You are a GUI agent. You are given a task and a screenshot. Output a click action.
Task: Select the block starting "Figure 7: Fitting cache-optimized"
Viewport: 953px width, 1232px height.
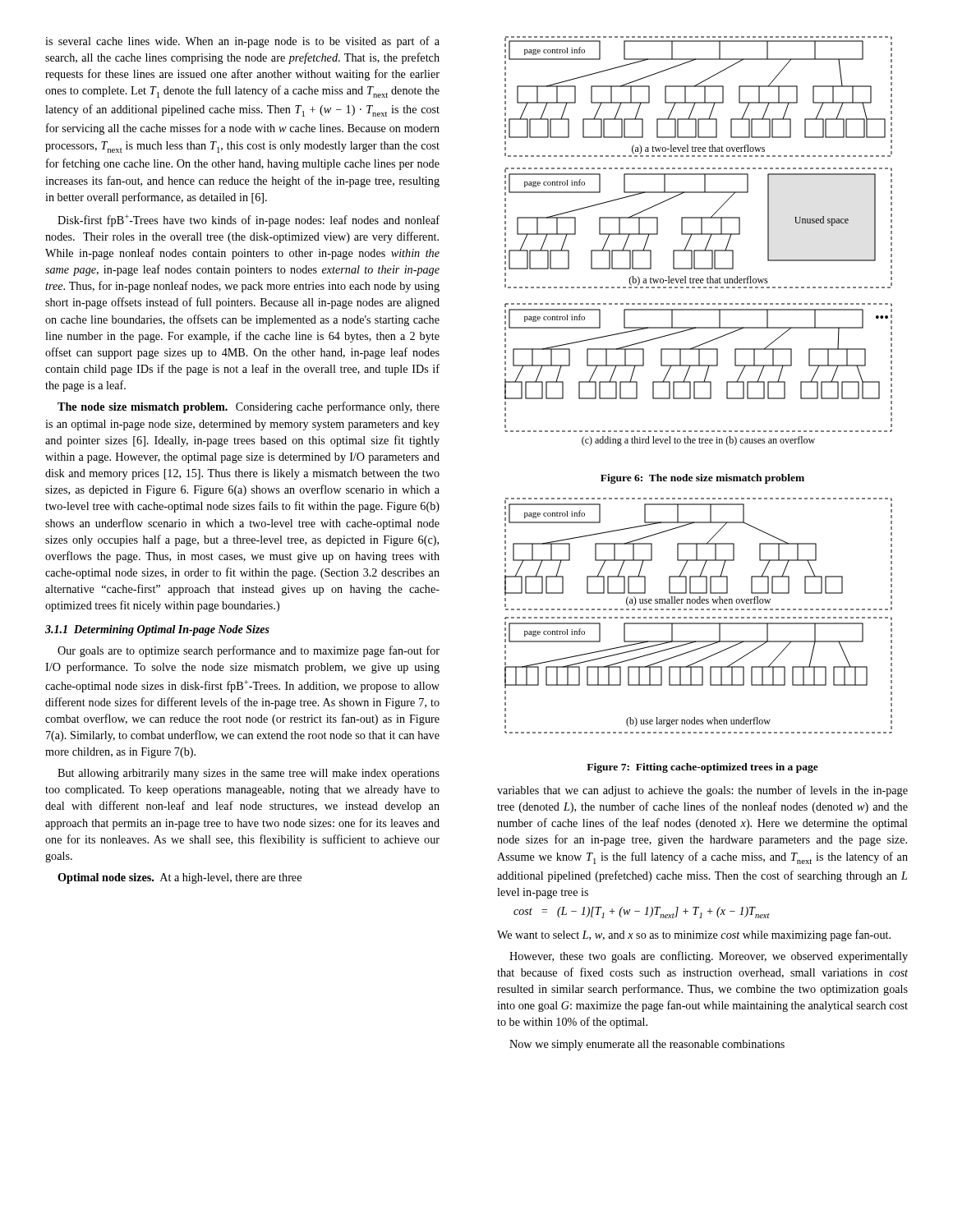tap(702, 767)
